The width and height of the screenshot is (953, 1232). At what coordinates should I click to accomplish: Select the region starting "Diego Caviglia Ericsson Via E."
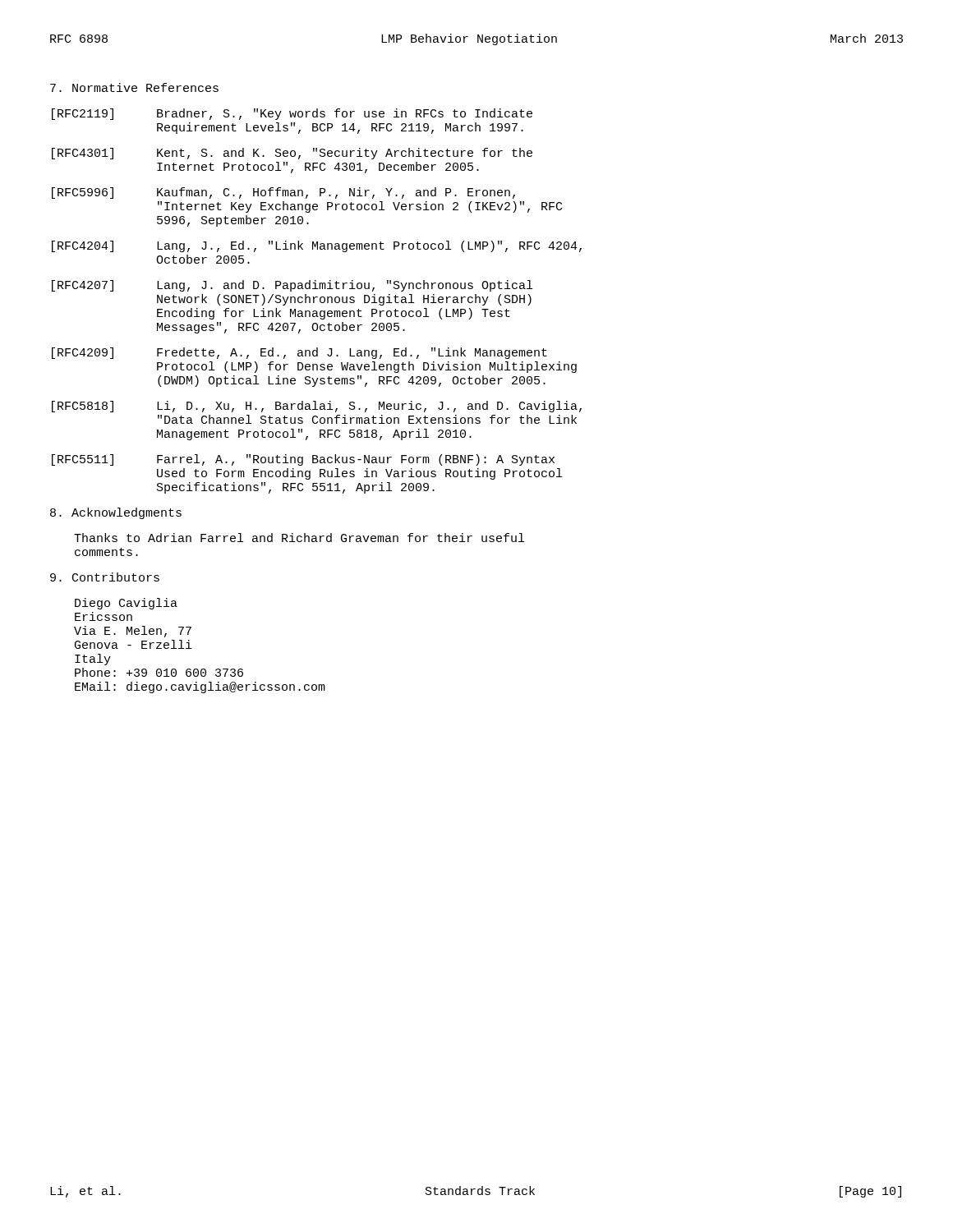200,646
